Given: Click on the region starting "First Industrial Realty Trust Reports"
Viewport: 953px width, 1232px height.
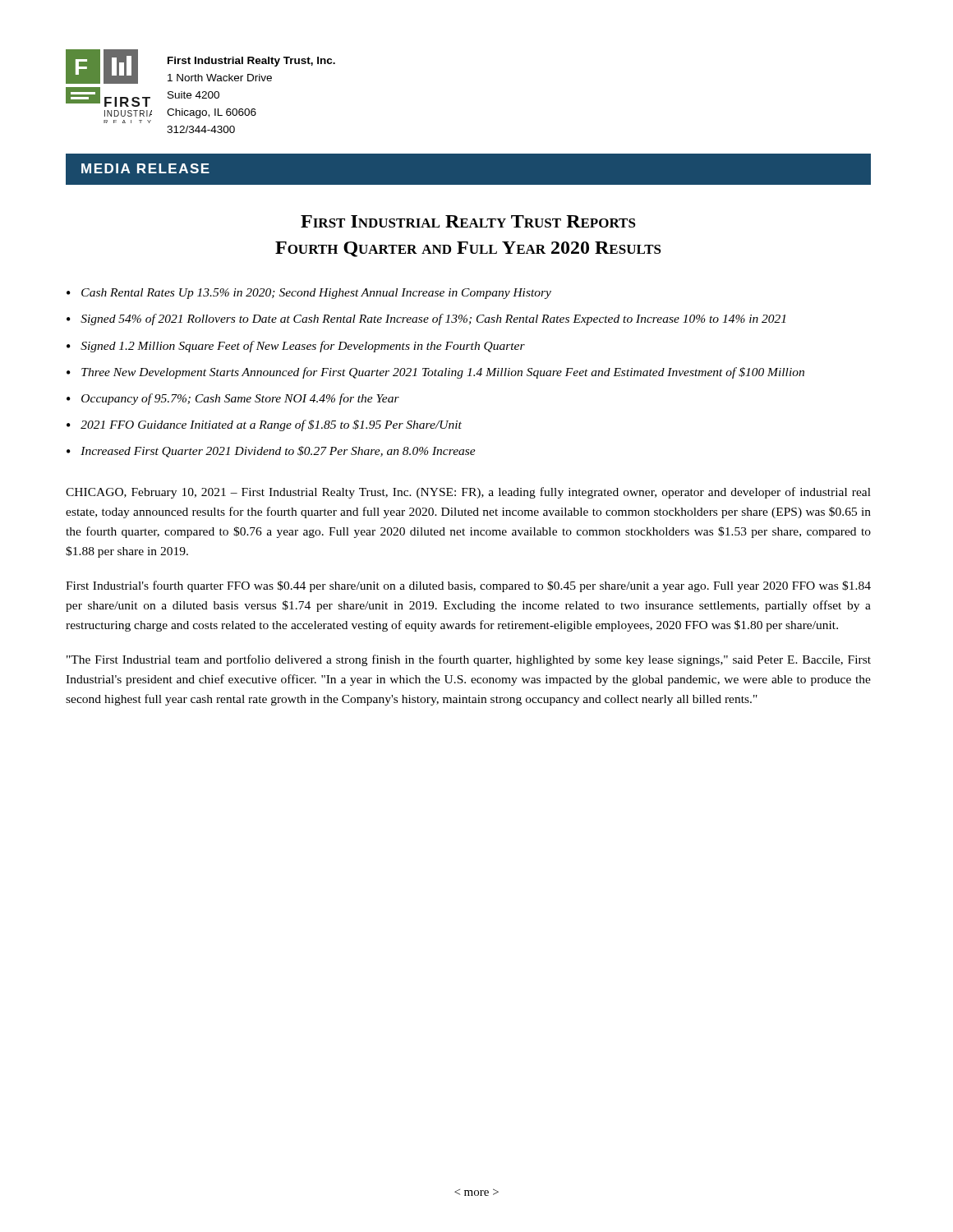Looking at the screenshot, I should (468, 234).
